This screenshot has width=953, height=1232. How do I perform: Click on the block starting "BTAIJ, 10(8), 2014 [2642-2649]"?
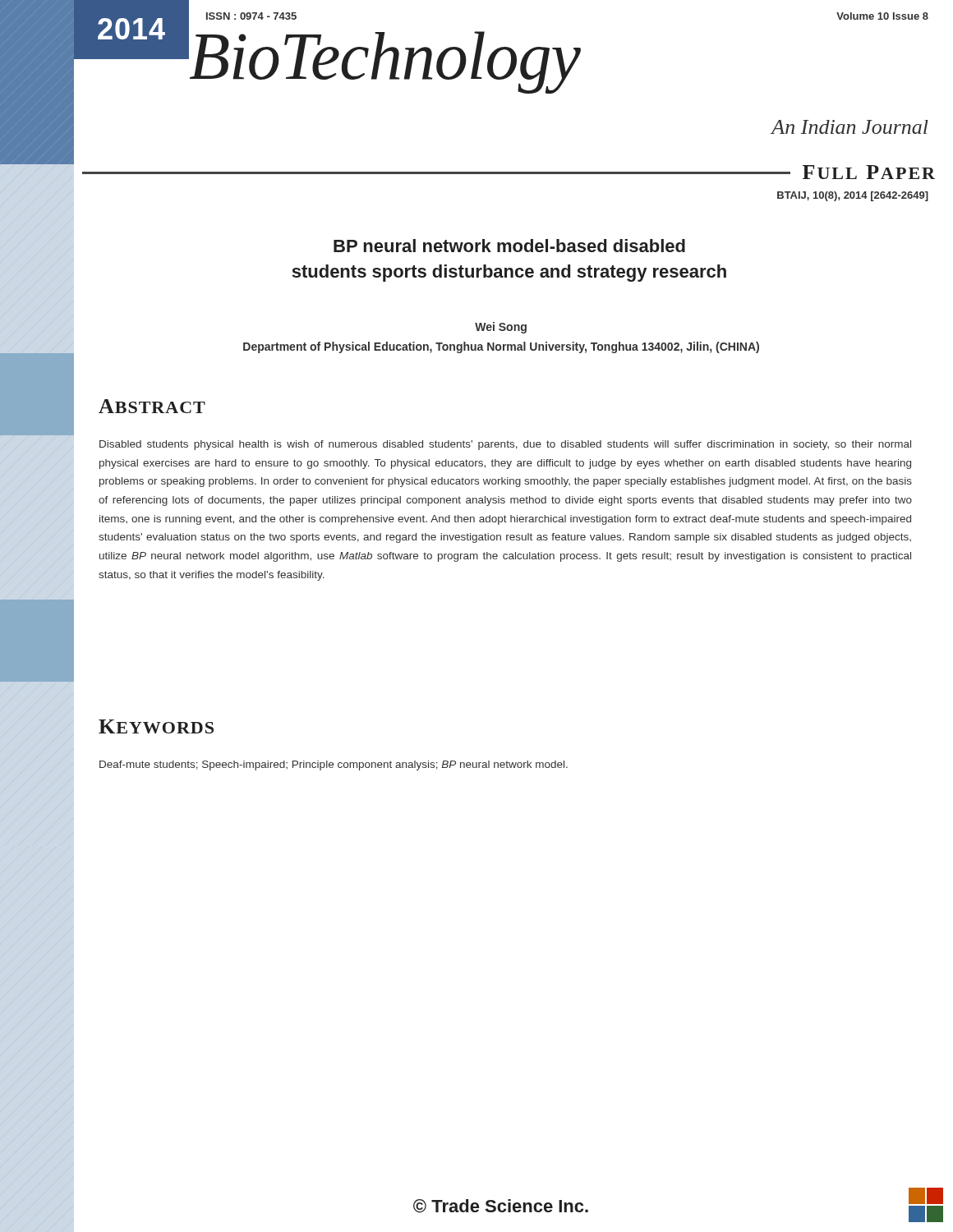click(x=852, y=195)
